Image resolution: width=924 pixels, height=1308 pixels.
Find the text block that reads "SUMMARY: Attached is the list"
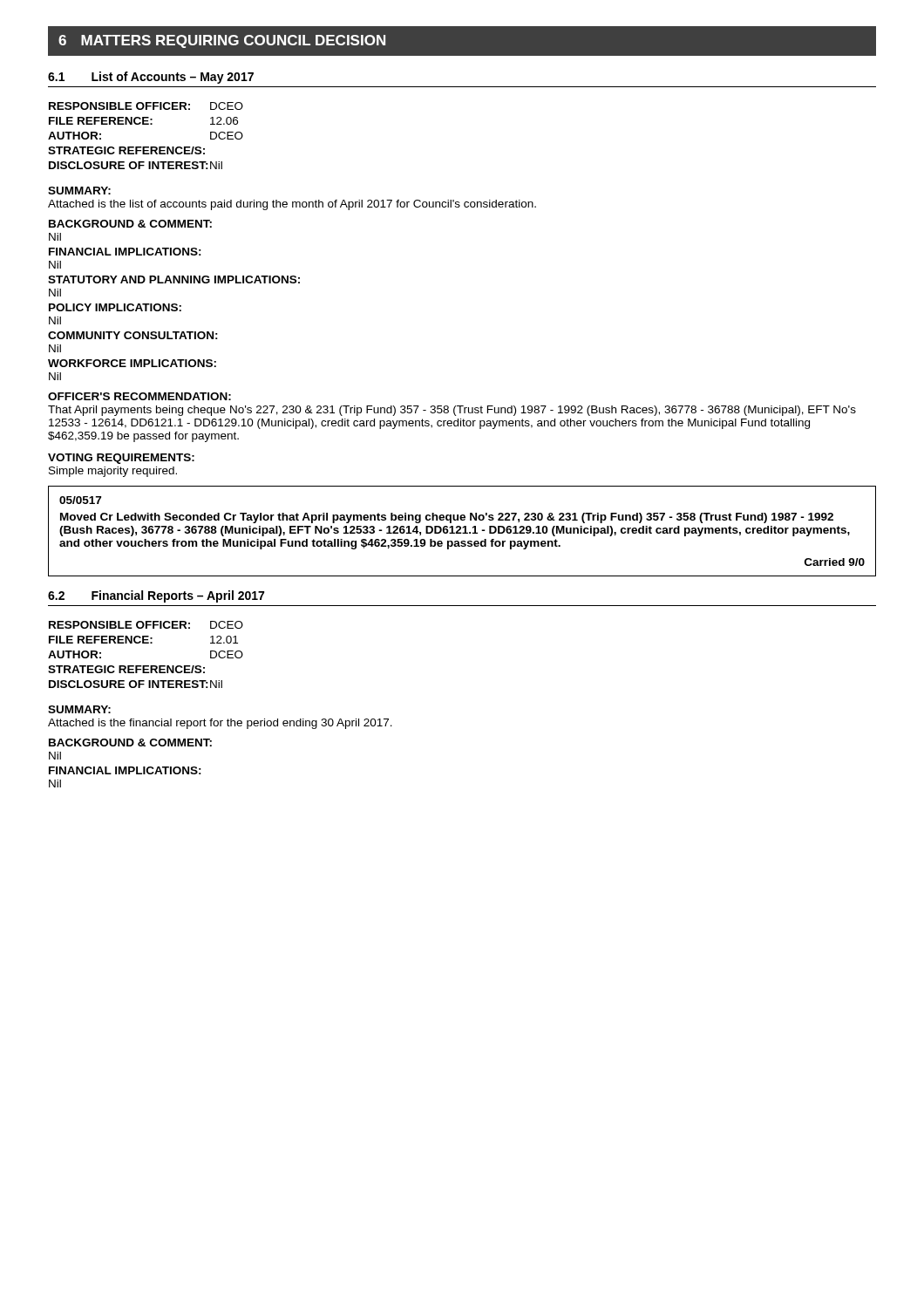pos(292,197)
